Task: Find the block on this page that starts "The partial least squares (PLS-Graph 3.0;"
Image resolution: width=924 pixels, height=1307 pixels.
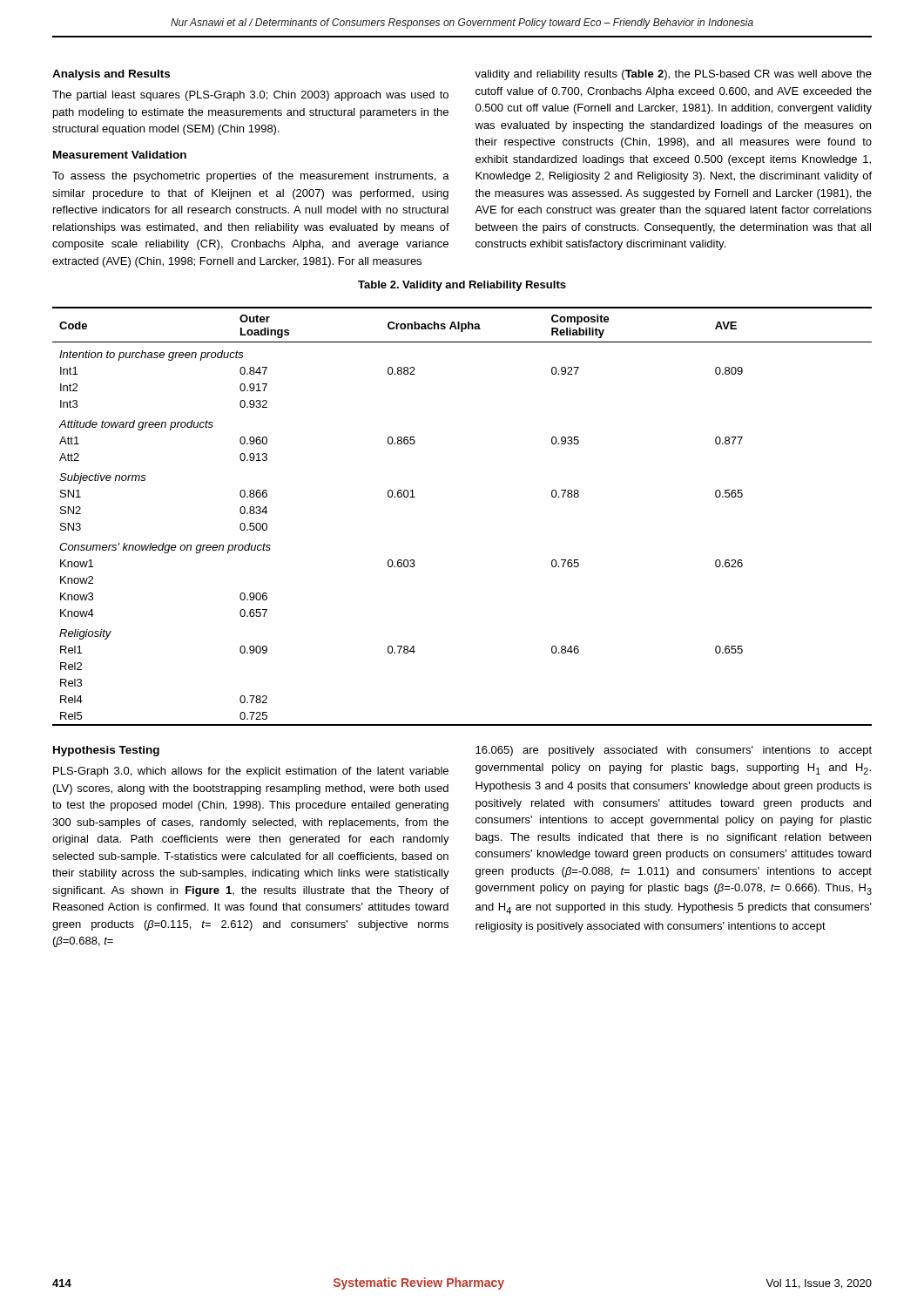Action: pos(251,112)
